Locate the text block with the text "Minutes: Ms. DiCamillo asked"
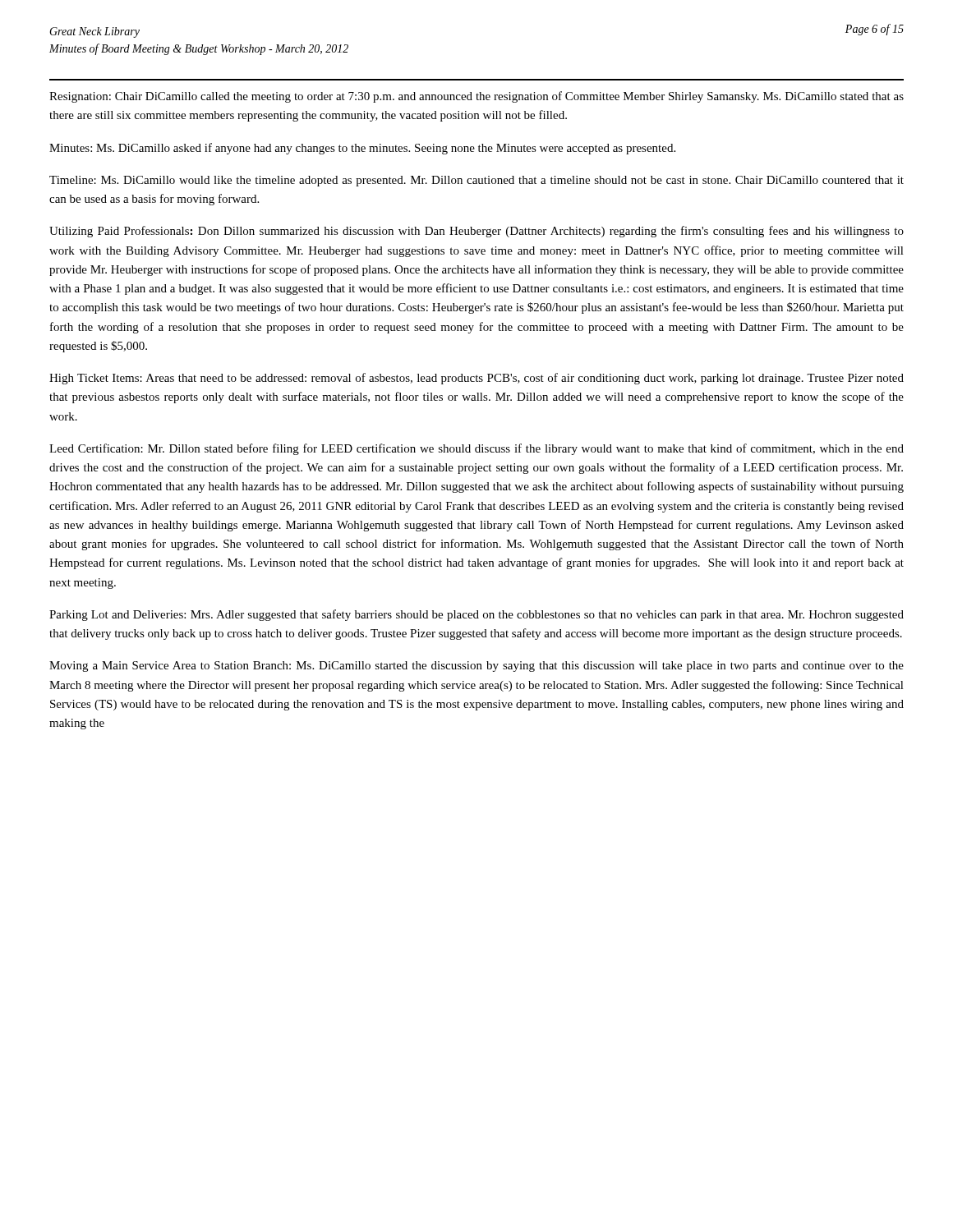The height and width of the screenshot is (1232, 953). (x=363, y=147)
